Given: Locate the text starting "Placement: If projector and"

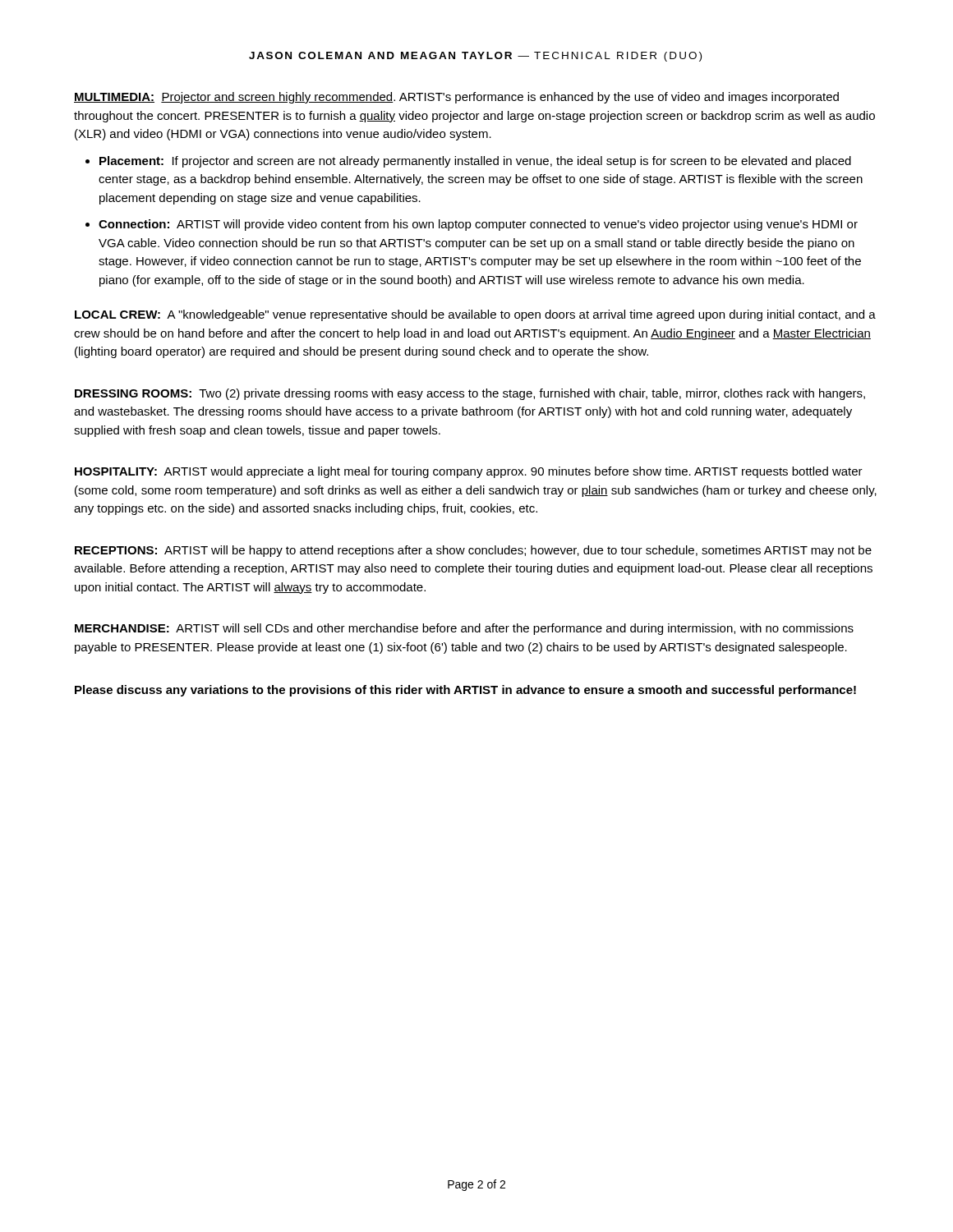Looking at the screenshot, I should pyautogui.click(x=481, y=179).
